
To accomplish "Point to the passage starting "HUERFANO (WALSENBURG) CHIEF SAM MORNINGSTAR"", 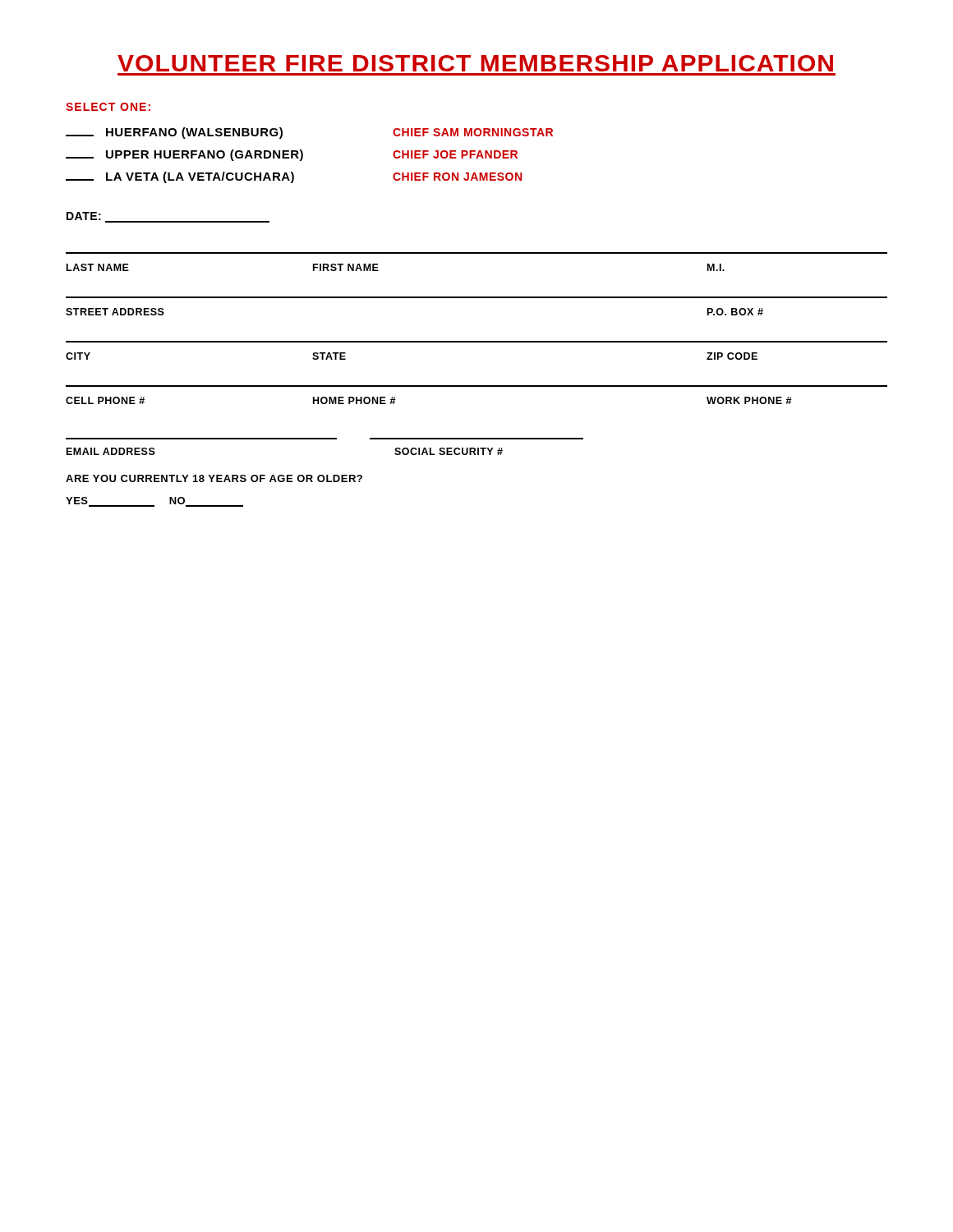I will [x=193, y=133].
